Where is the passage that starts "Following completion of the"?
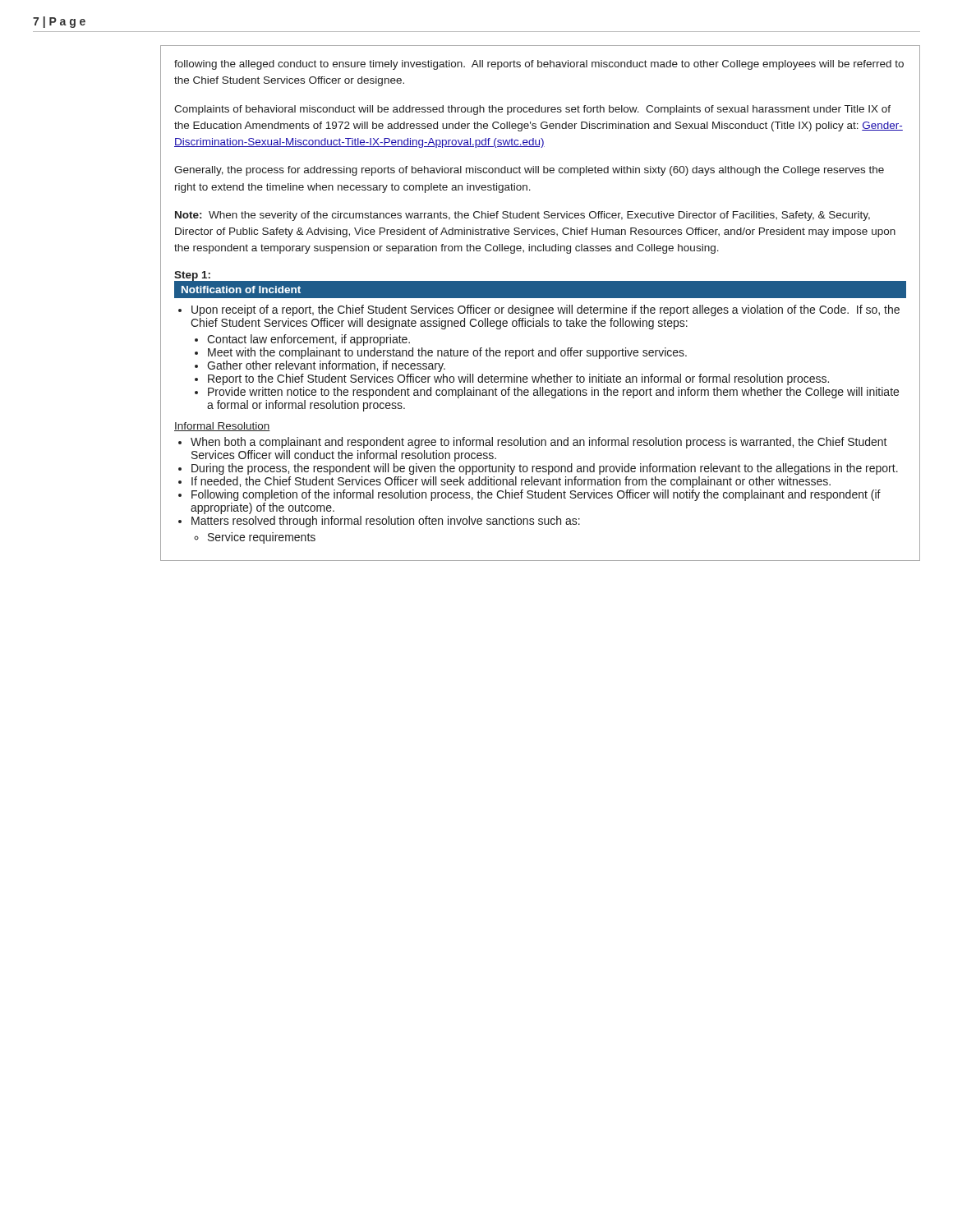 point(548,501)
